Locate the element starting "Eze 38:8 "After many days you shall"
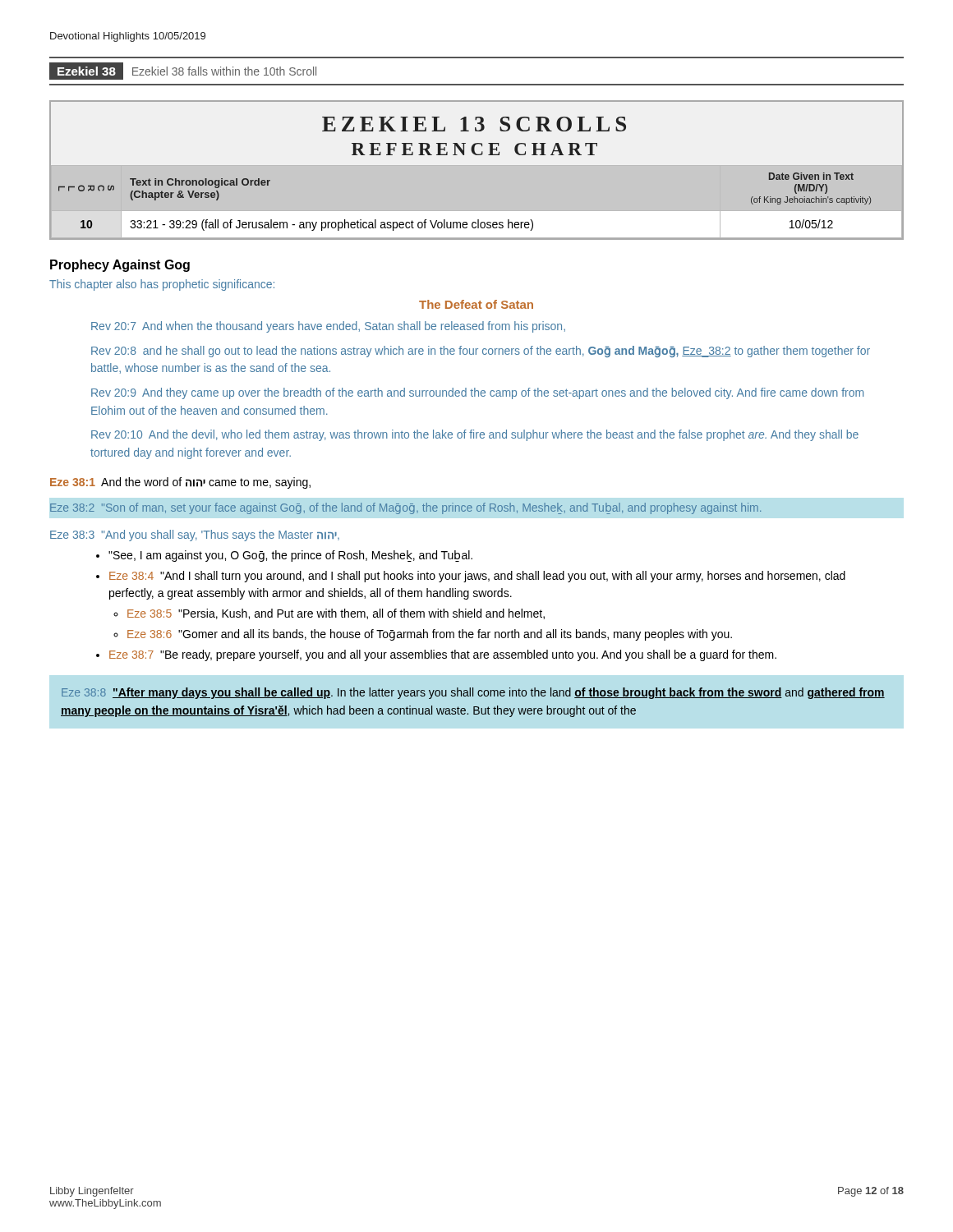The image size is (953, 1232). 473,701
